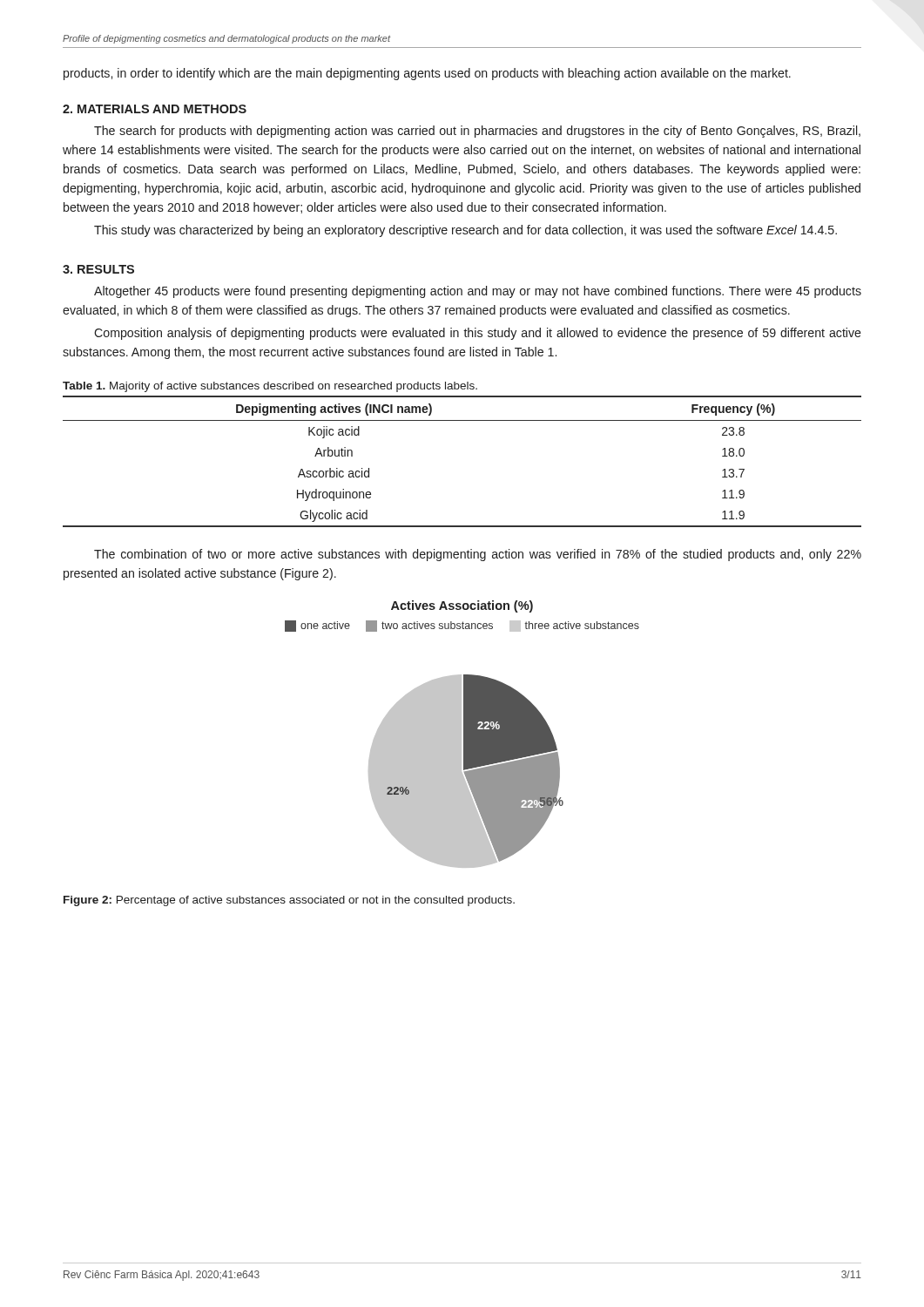The height and width of the screenshot is (1307, 924).
Task: Select the text starting "Table 1. Majority of active substances described"
Action: [270, 386]
